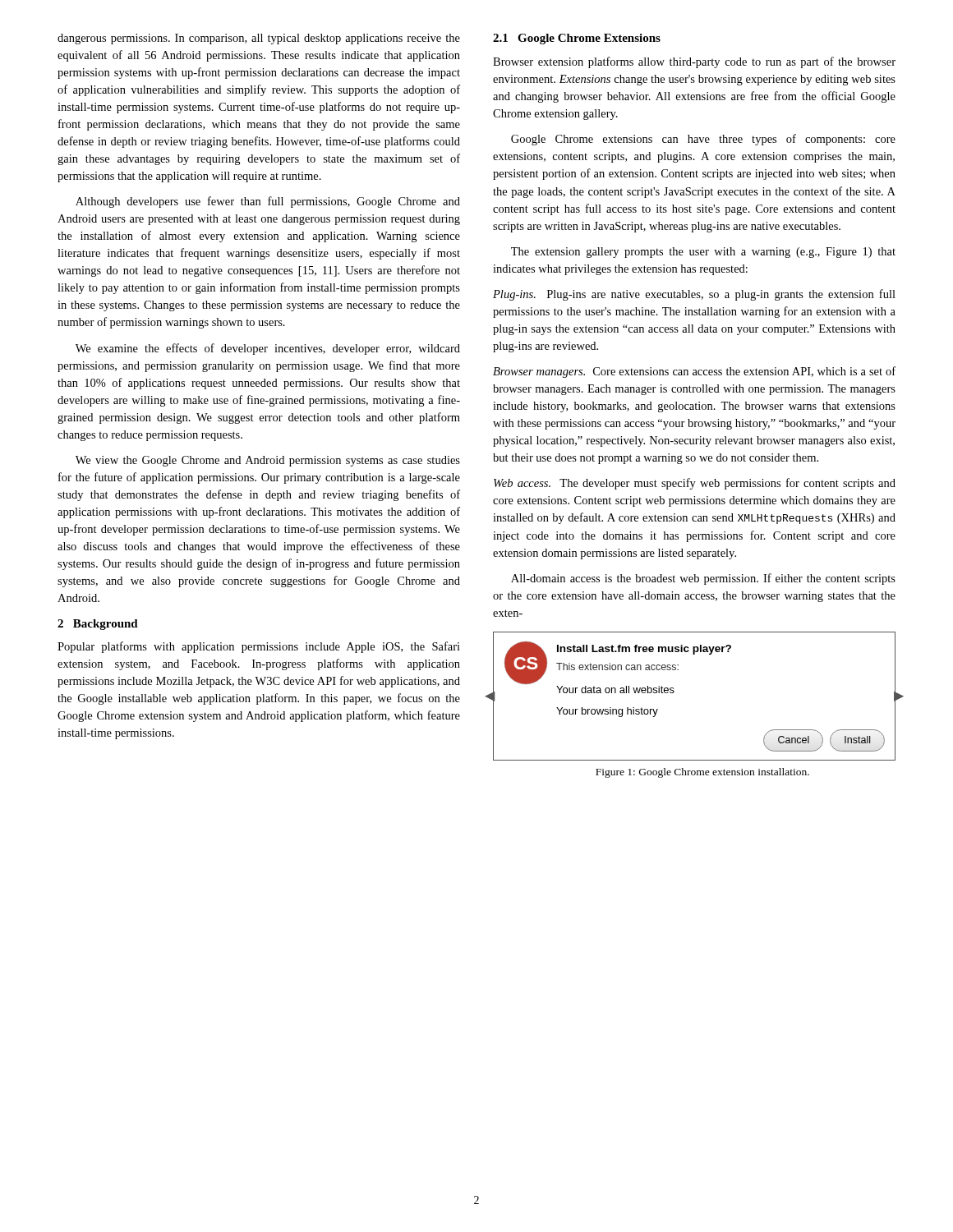This screenshot has width=953, height=1232.
Task: Click on the text block with the text "Web access. The developer must"
Action: click(x=694, y=518)
